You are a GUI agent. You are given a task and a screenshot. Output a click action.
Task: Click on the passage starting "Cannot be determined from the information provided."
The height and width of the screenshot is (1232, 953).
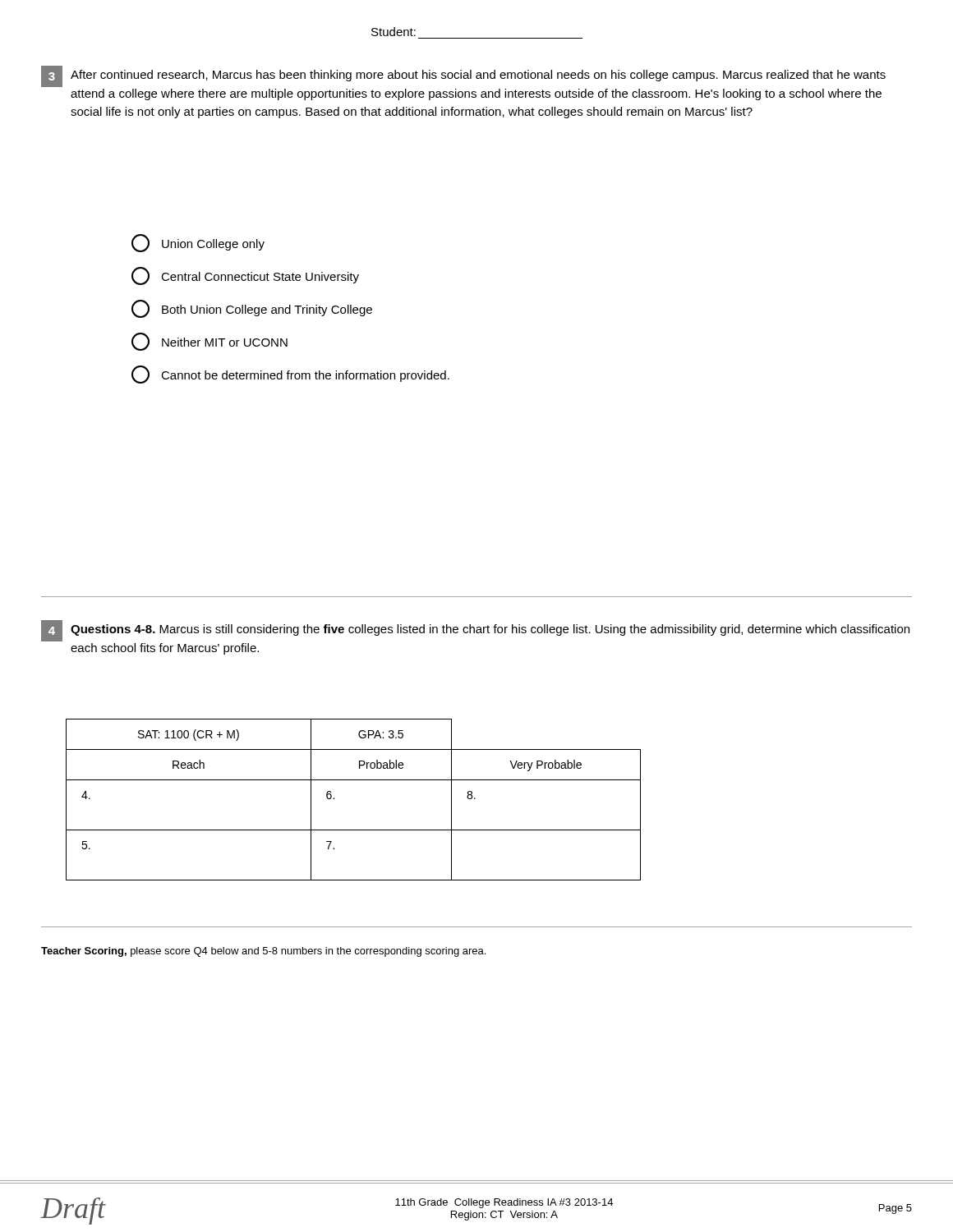[x=291, y=375]
